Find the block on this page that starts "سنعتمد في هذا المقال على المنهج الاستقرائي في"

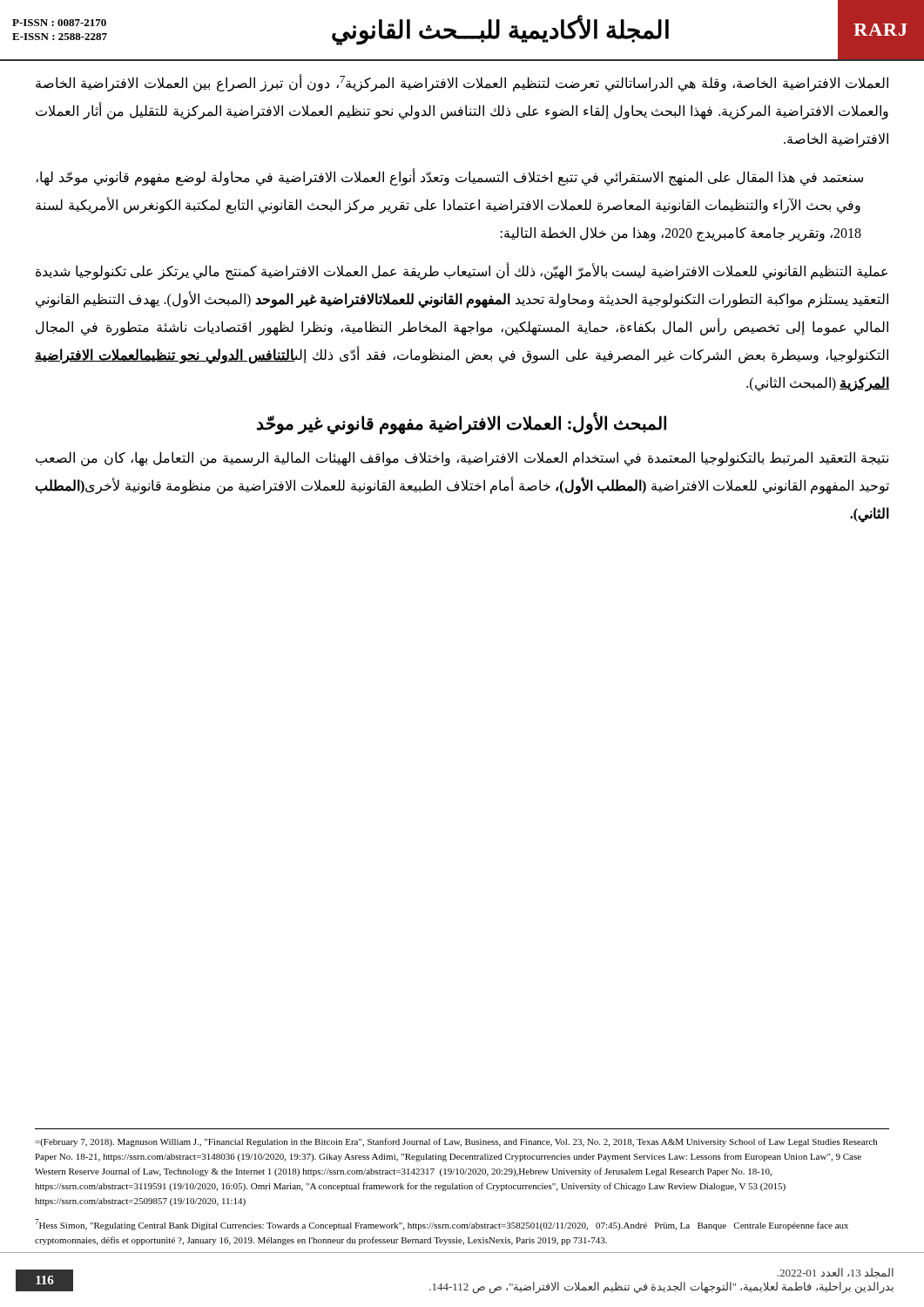[x=462, y=205]
